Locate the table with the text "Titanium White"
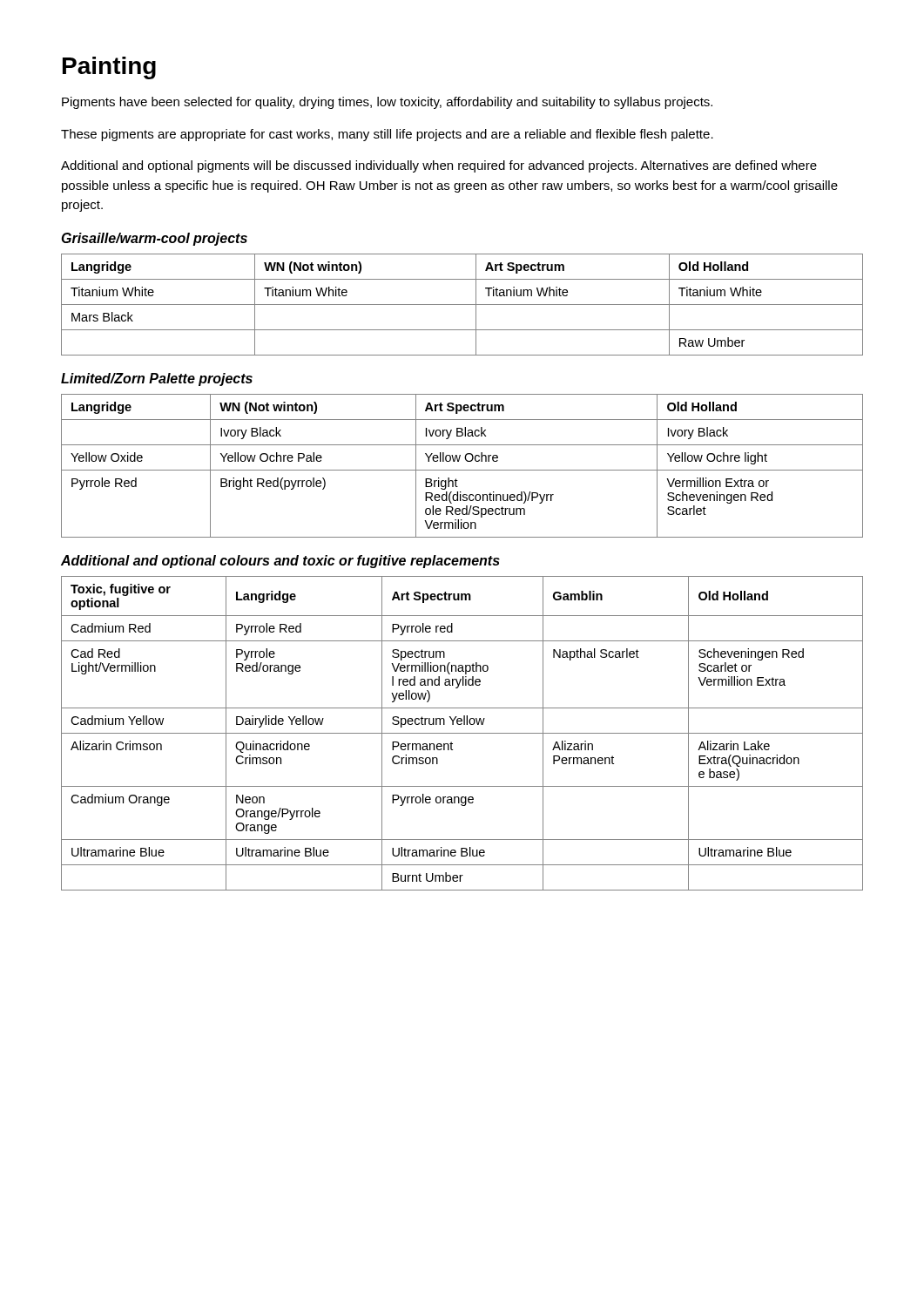 click(462, 304)
